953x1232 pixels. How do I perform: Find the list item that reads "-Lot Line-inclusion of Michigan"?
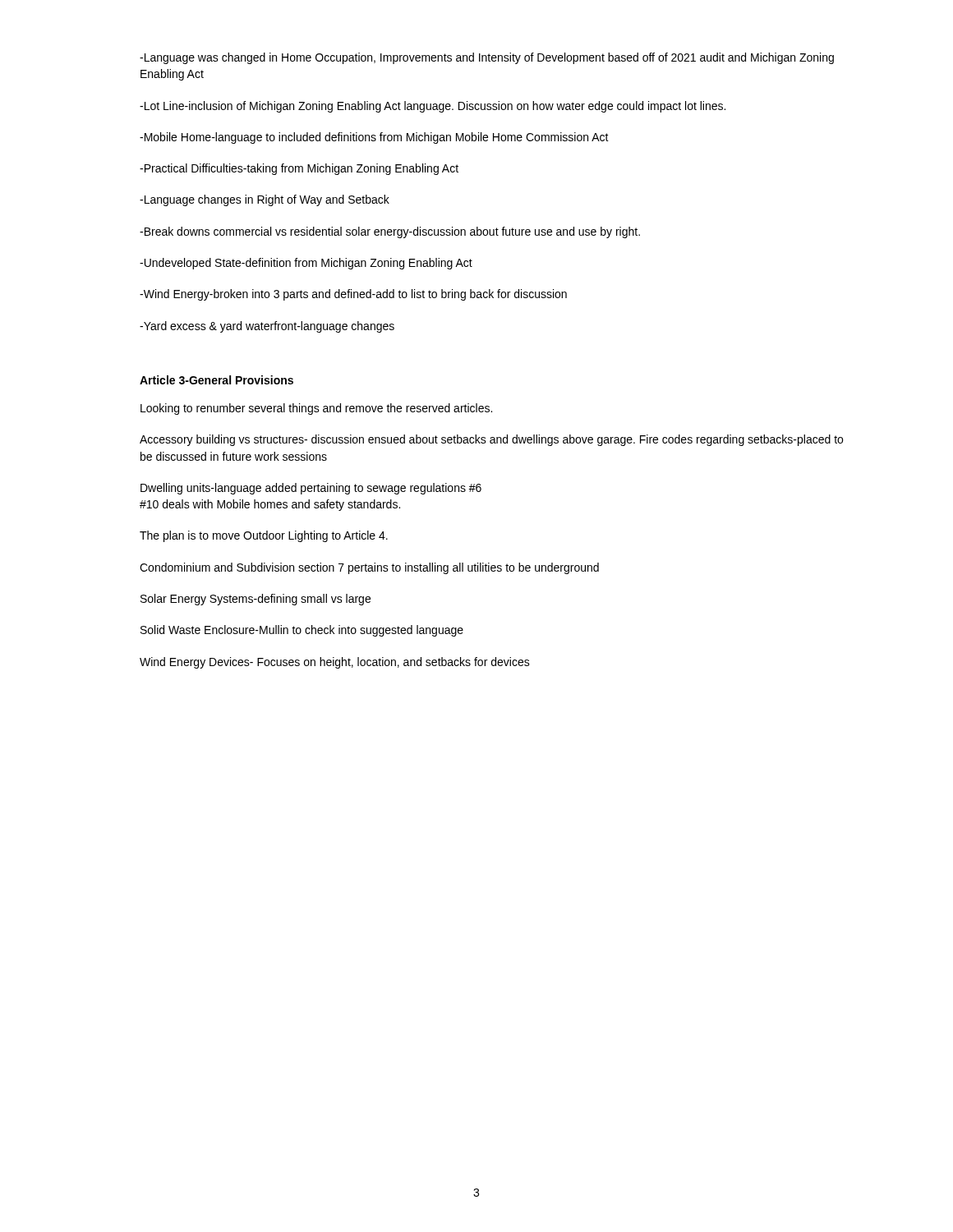coord(433,106)
